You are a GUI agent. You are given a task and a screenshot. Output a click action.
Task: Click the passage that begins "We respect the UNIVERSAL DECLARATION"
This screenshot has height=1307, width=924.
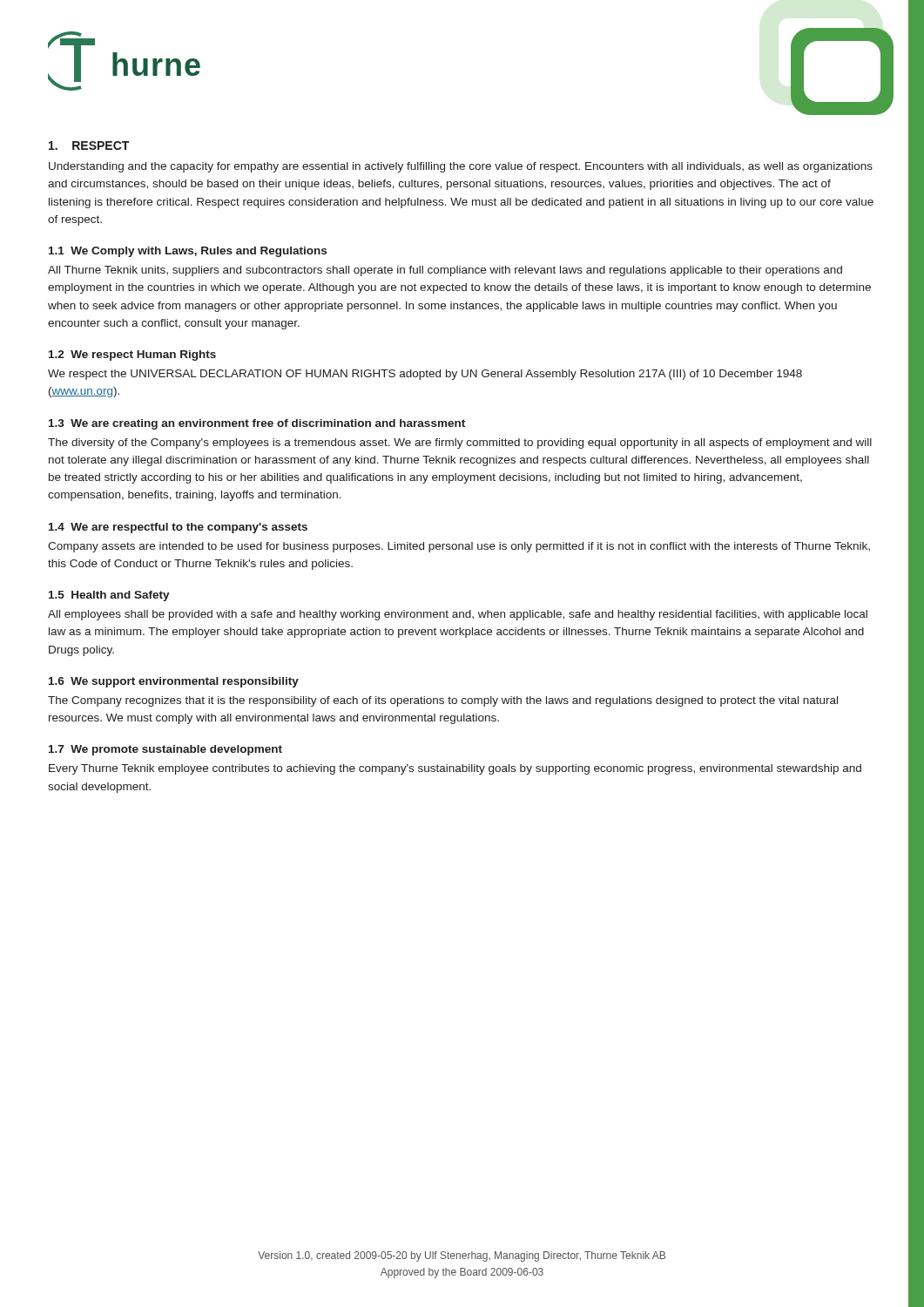click(462, 383)
